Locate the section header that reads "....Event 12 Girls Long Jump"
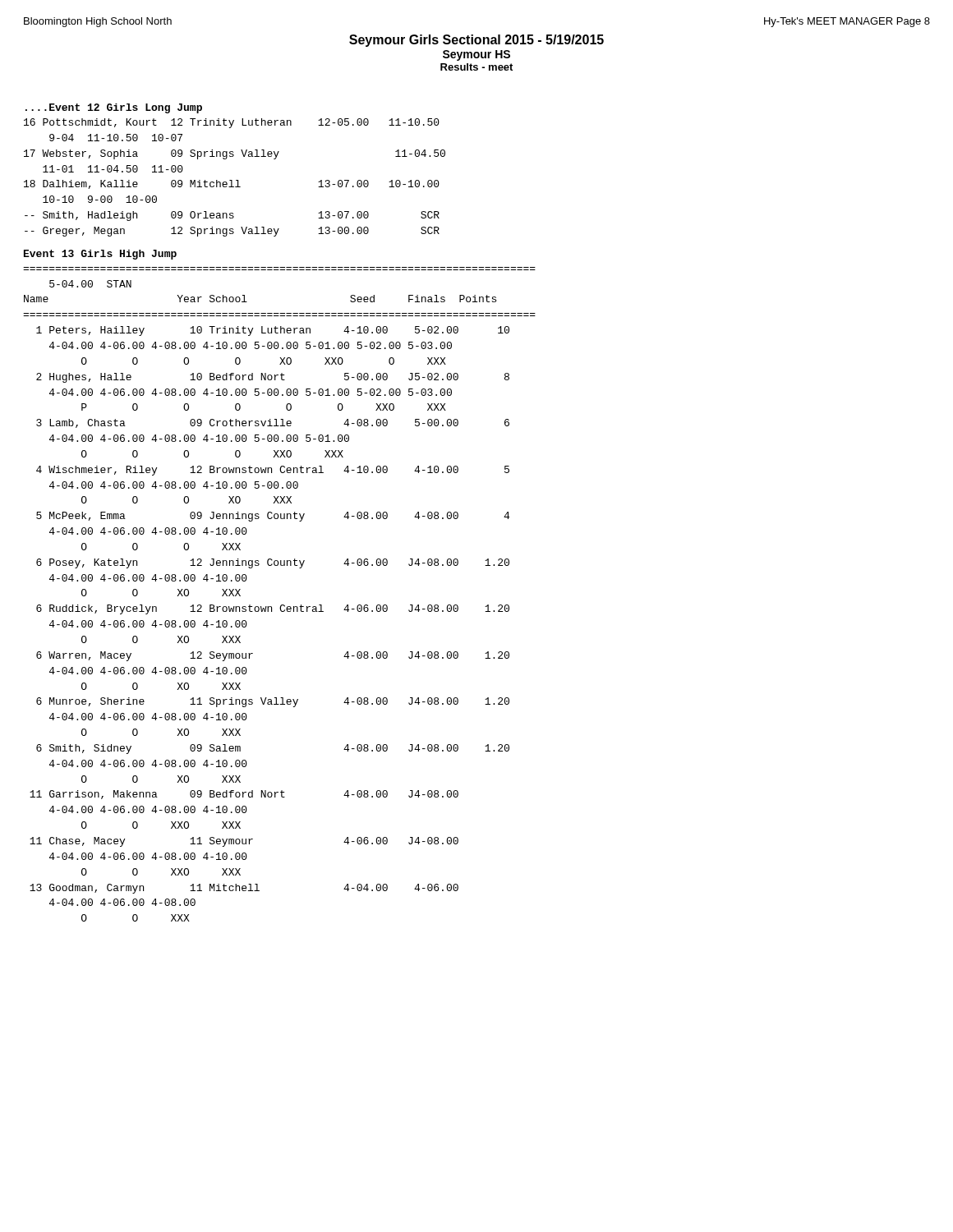This screenshot has width=953, height=1232. [x=113, y=108]
